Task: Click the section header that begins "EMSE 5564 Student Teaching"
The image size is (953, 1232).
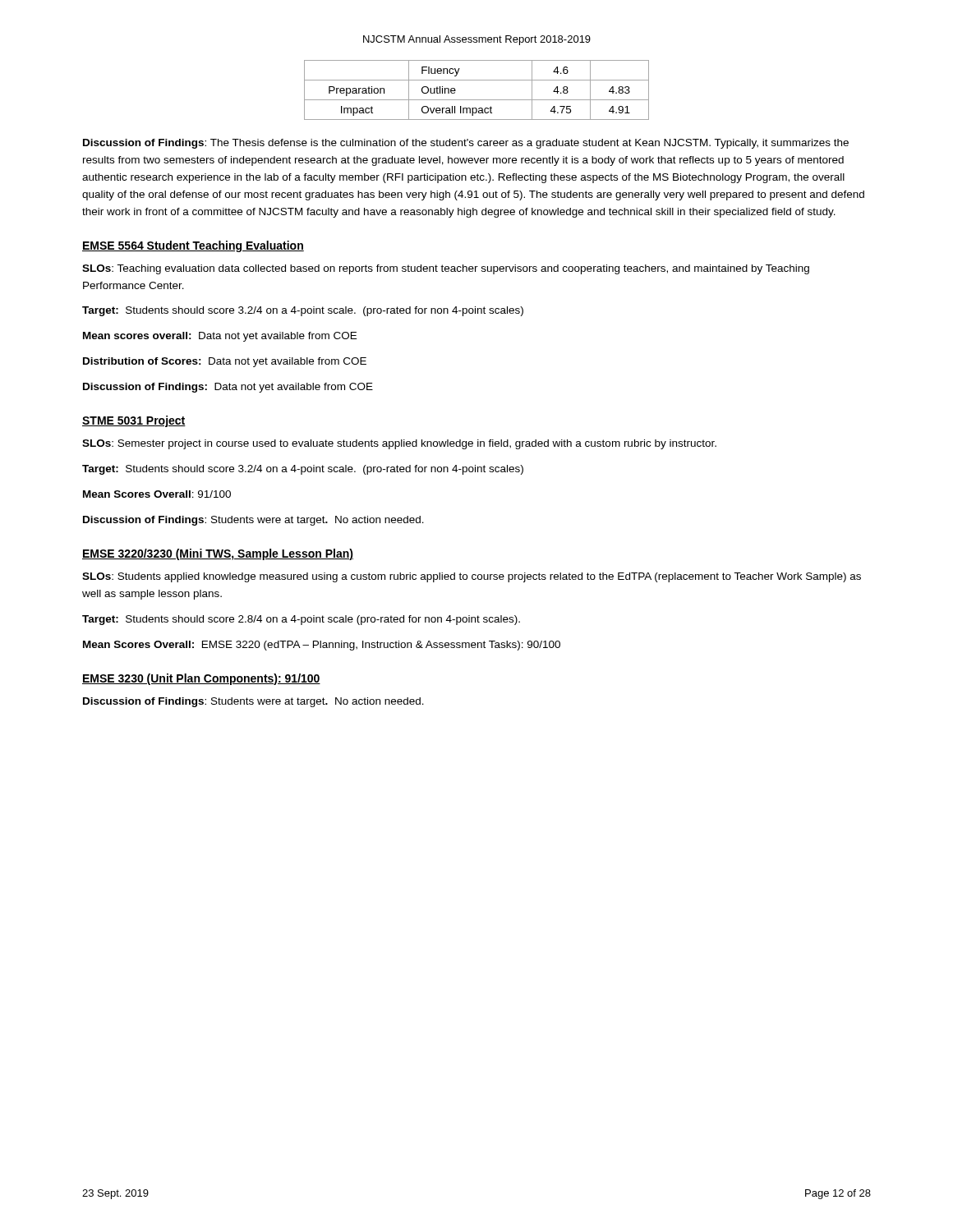Action: click(193, 245)
